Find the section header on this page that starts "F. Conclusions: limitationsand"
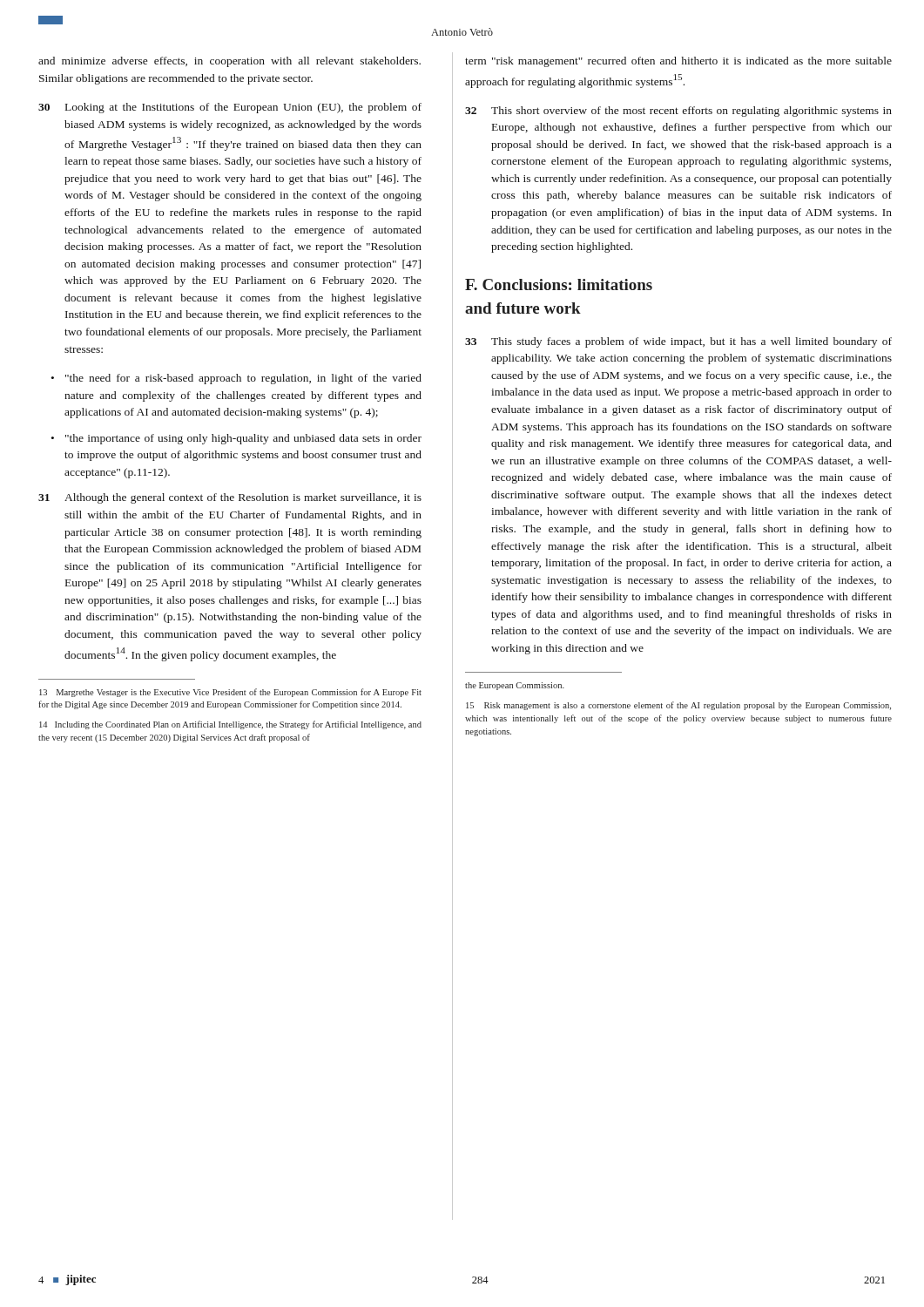 559,296
